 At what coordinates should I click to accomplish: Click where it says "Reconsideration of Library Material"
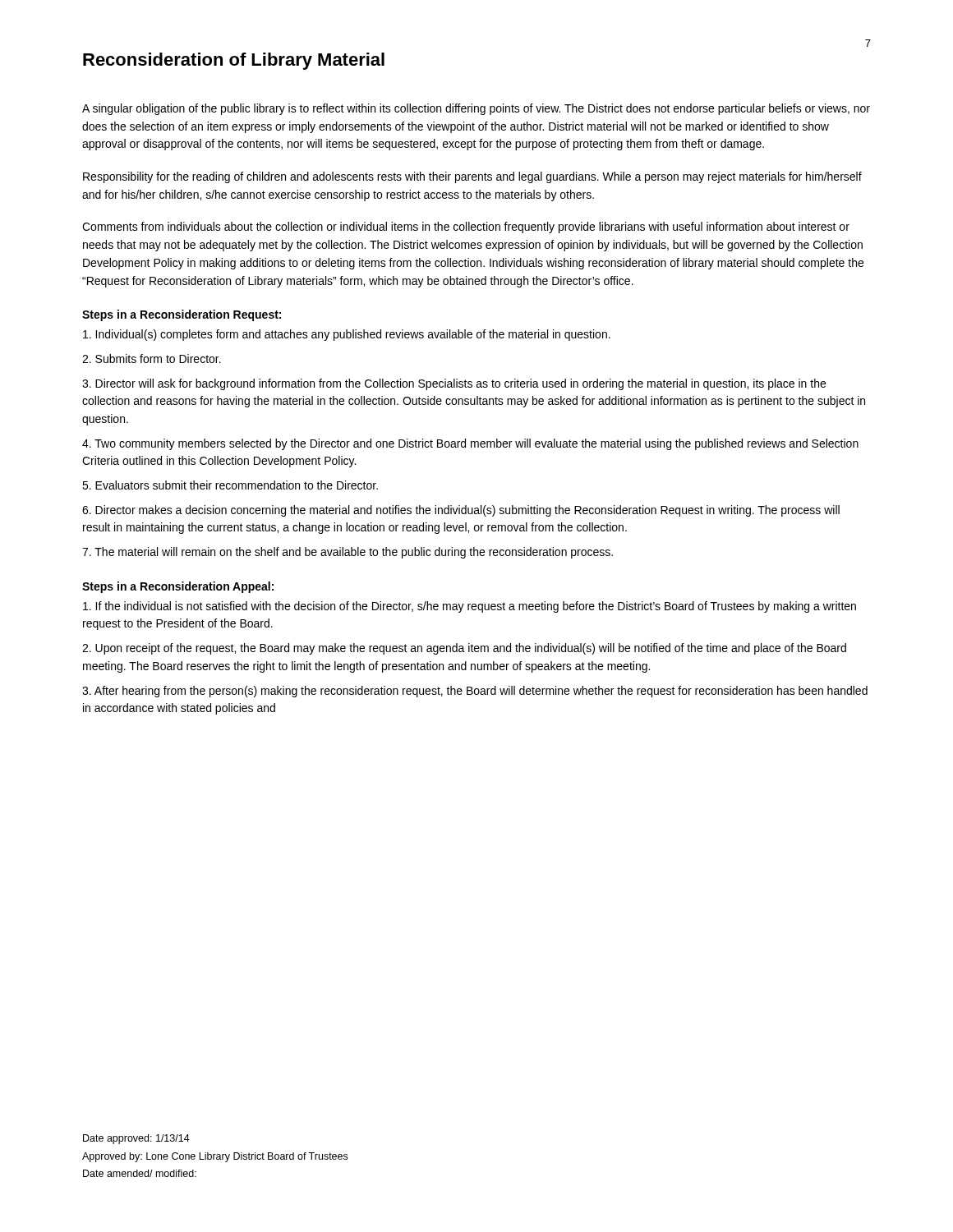click(x=234, y=60)
